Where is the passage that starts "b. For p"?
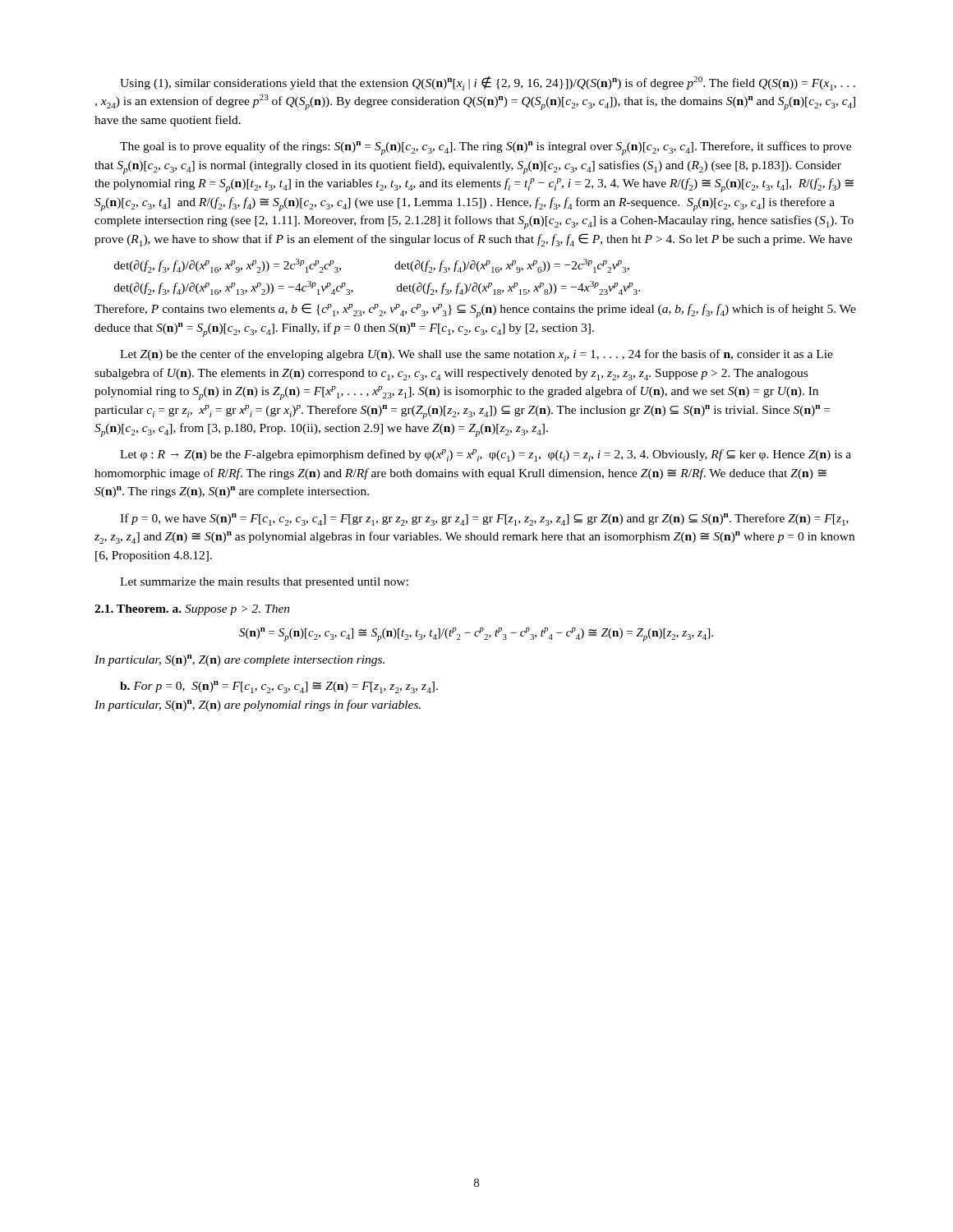The height and width of the screenshot is (1232, 953). 279,687
